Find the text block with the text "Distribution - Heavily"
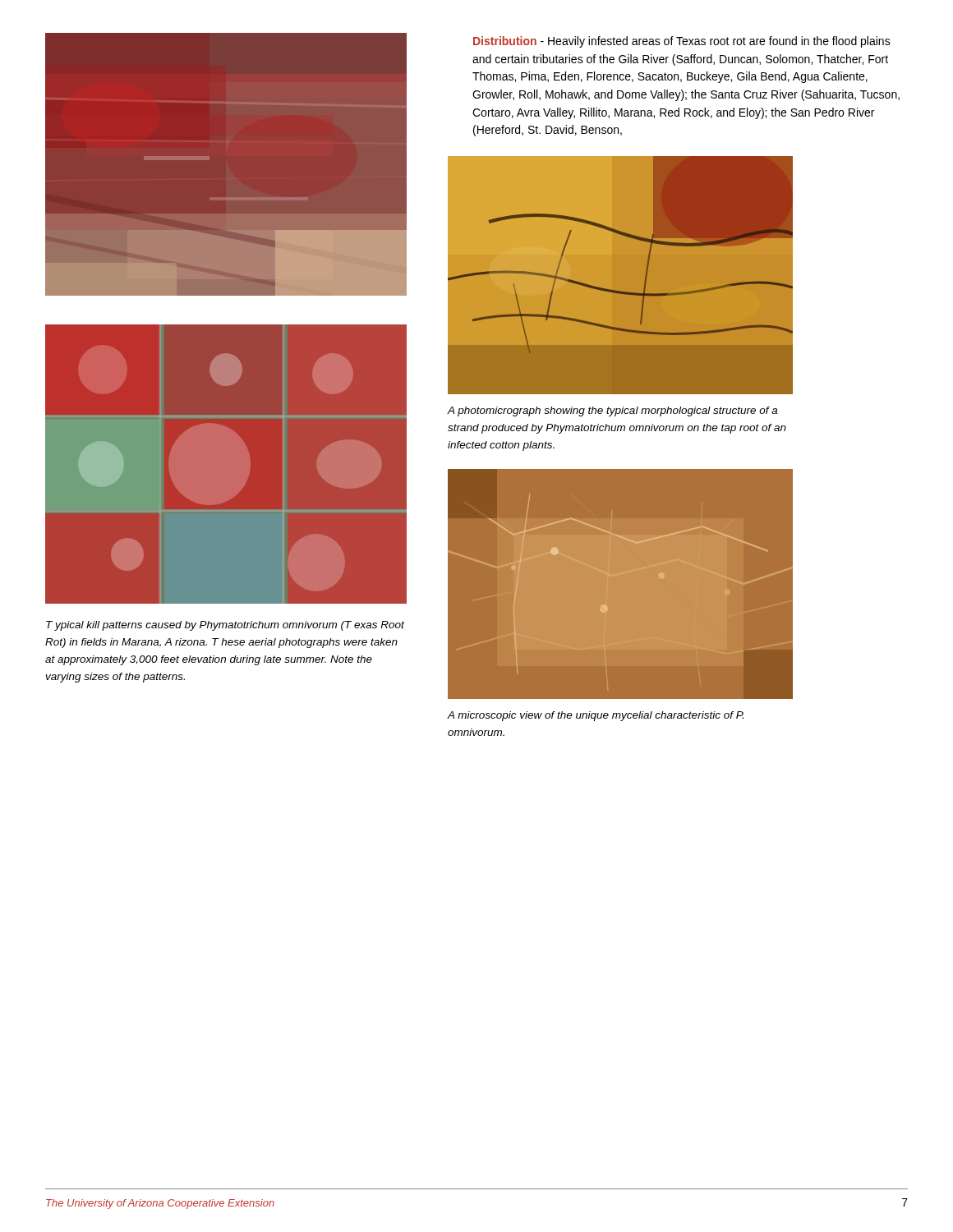 tap(686, 86)
